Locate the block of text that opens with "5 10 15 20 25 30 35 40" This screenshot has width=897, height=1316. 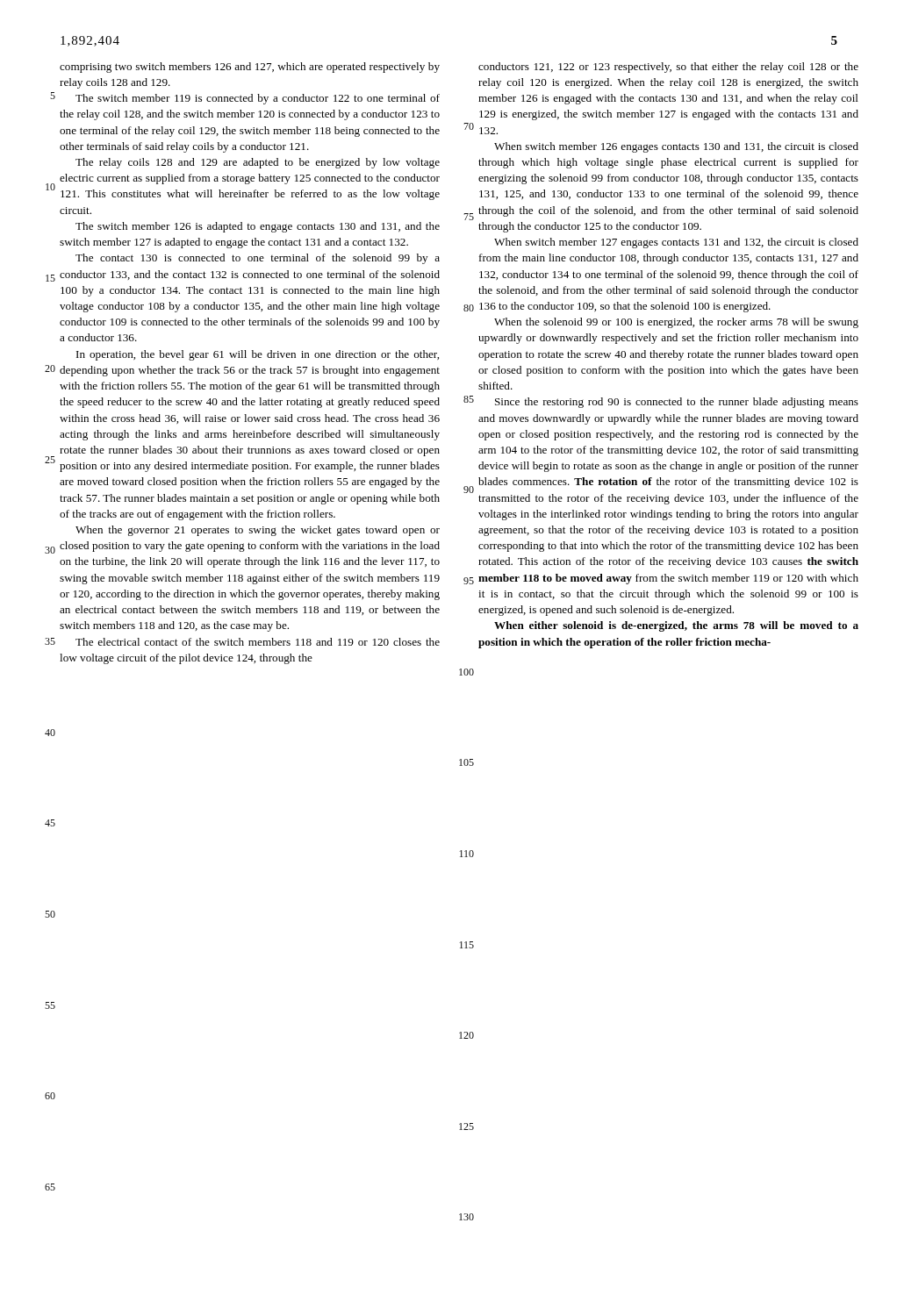tap(448, 642)
